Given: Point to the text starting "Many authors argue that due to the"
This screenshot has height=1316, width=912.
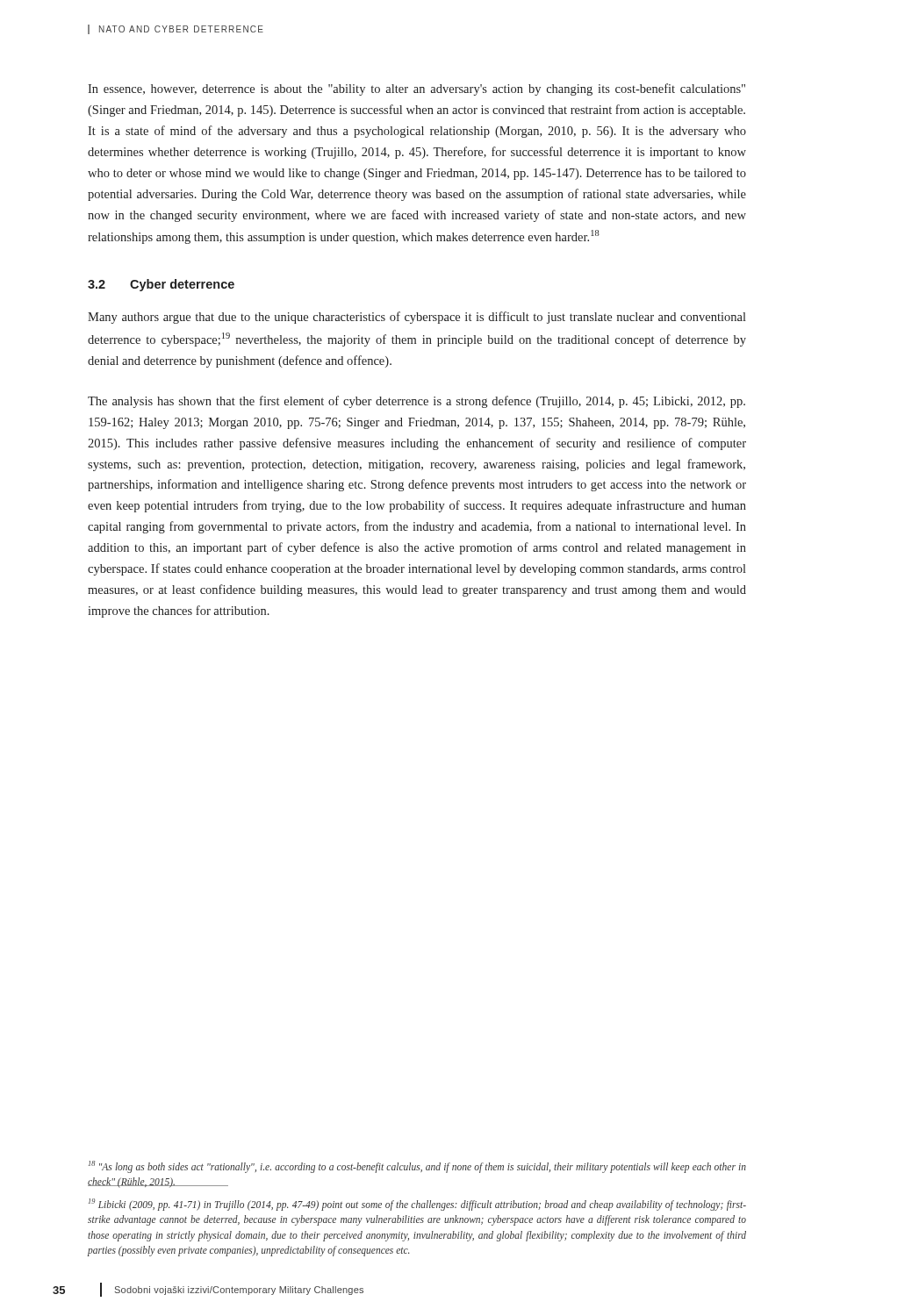Looking at the screenshot, I should [417, 339].
